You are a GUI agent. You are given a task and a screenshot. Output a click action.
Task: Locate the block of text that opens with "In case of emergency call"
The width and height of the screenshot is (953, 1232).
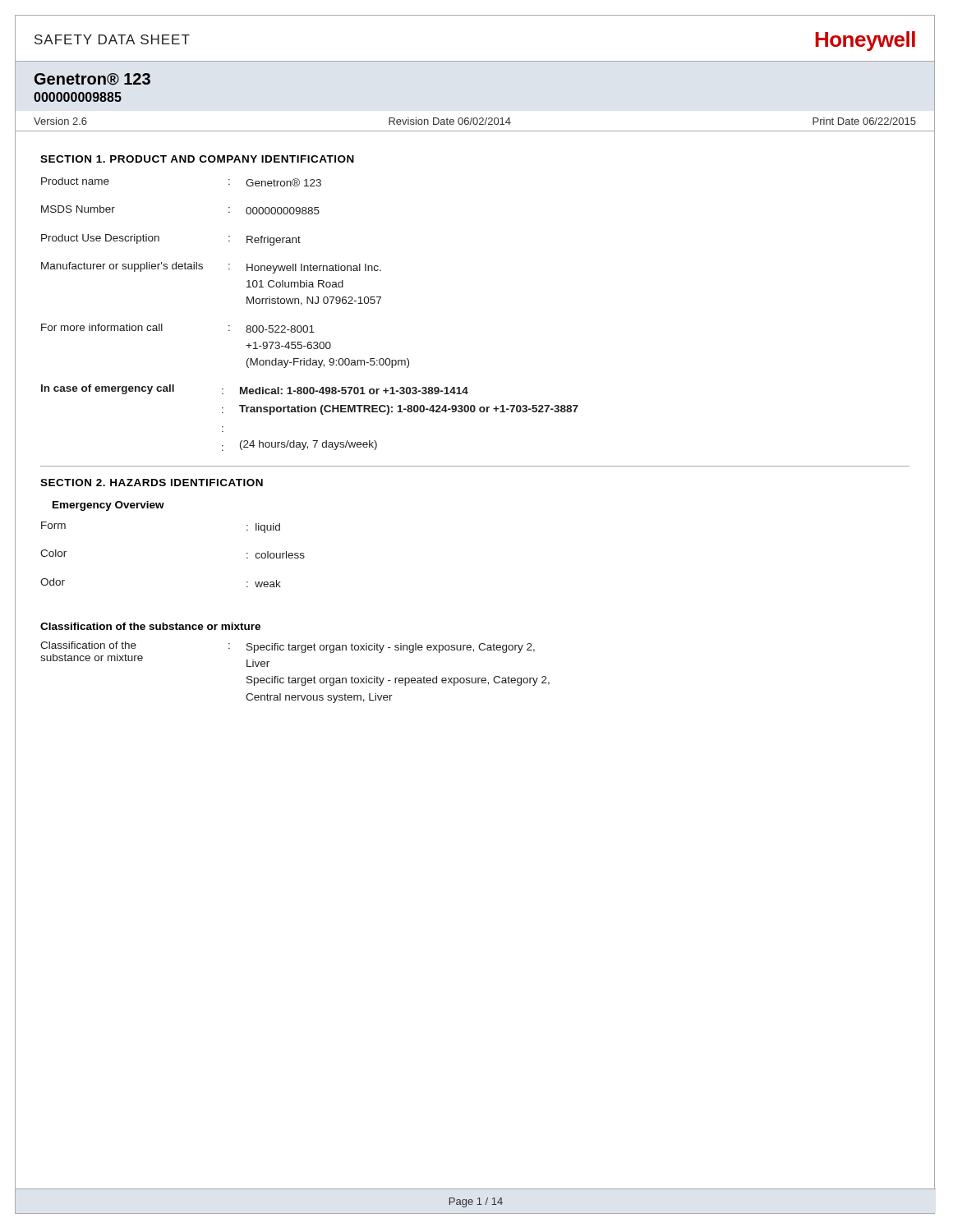click(475, 420)
